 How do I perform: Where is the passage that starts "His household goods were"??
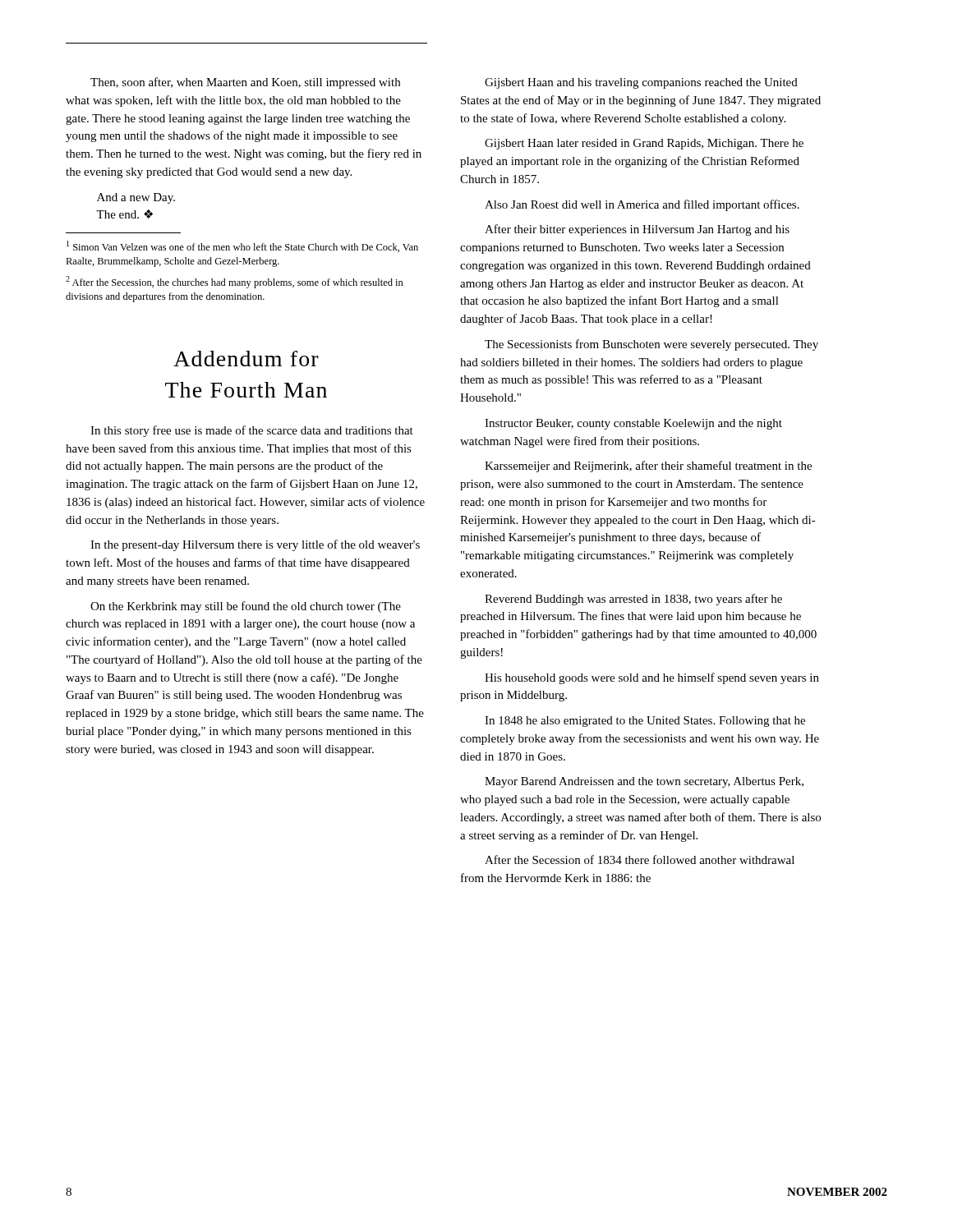(x=641, y=687)
